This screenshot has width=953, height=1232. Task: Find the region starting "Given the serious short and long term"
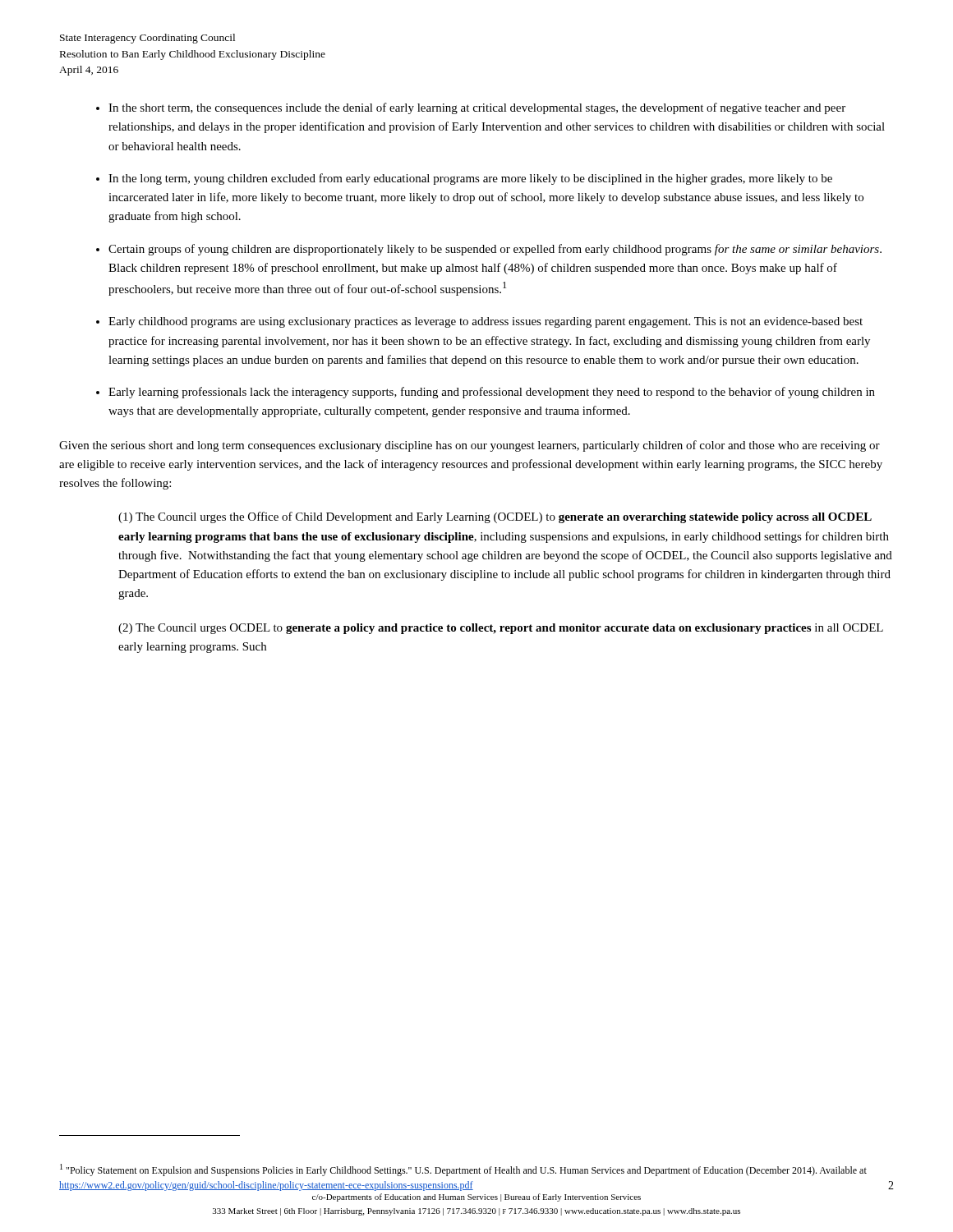(x=471, y=464)
